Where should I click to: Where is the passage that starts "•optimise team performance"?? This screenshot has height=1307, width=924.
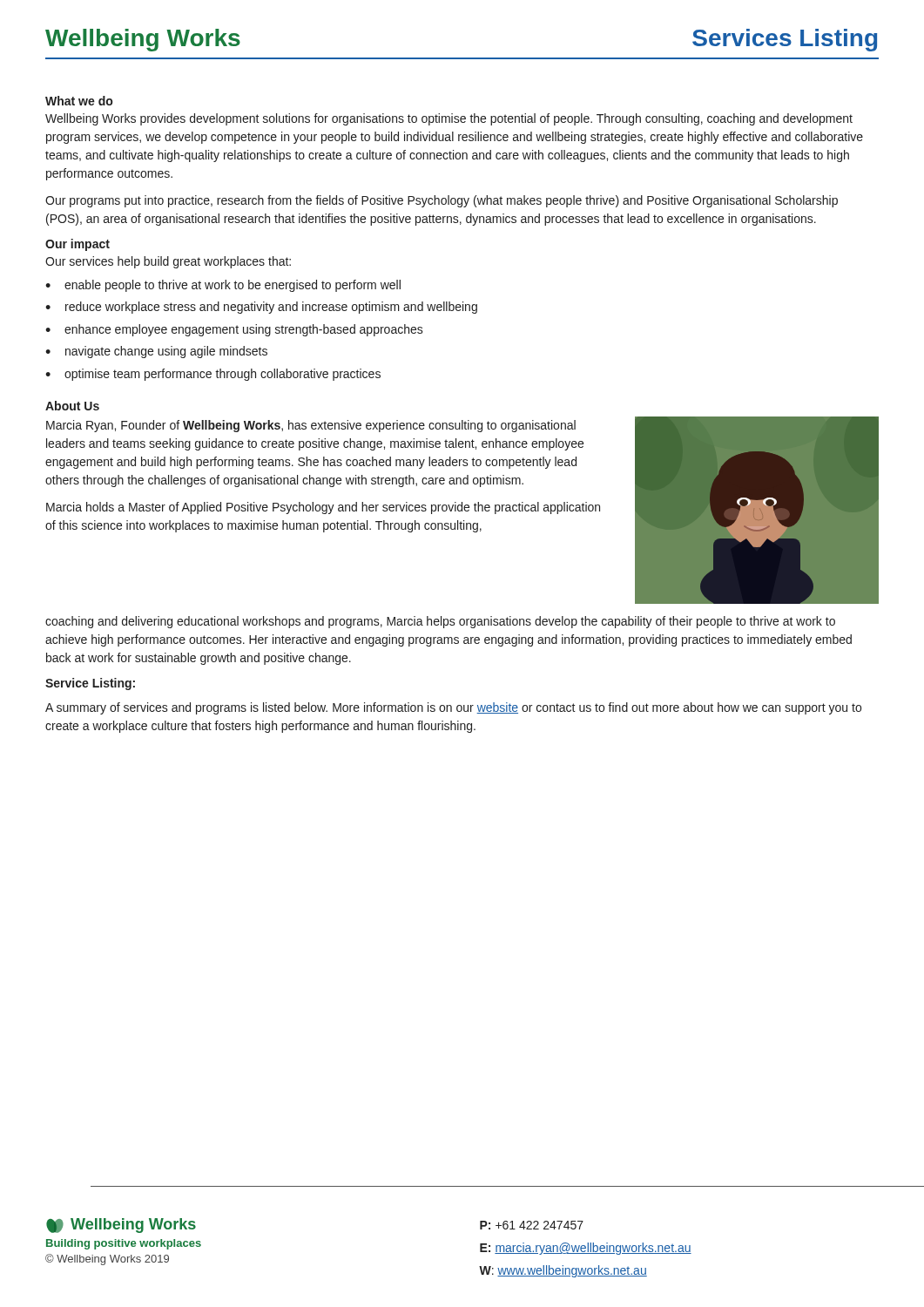coord(213,375)
